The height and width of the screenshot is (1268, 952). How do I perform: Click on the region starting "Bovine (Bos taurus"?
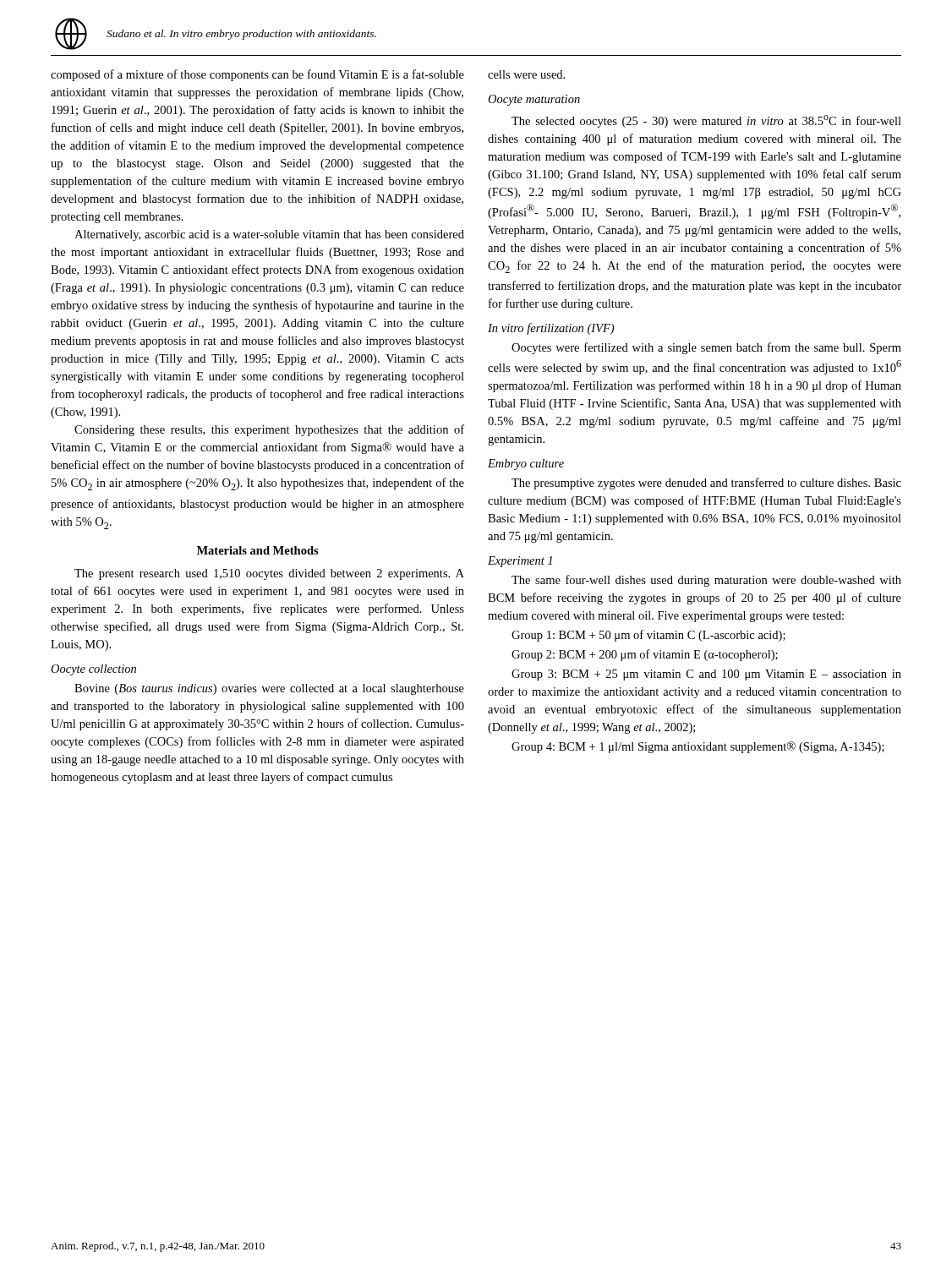[x=257, y=733]
